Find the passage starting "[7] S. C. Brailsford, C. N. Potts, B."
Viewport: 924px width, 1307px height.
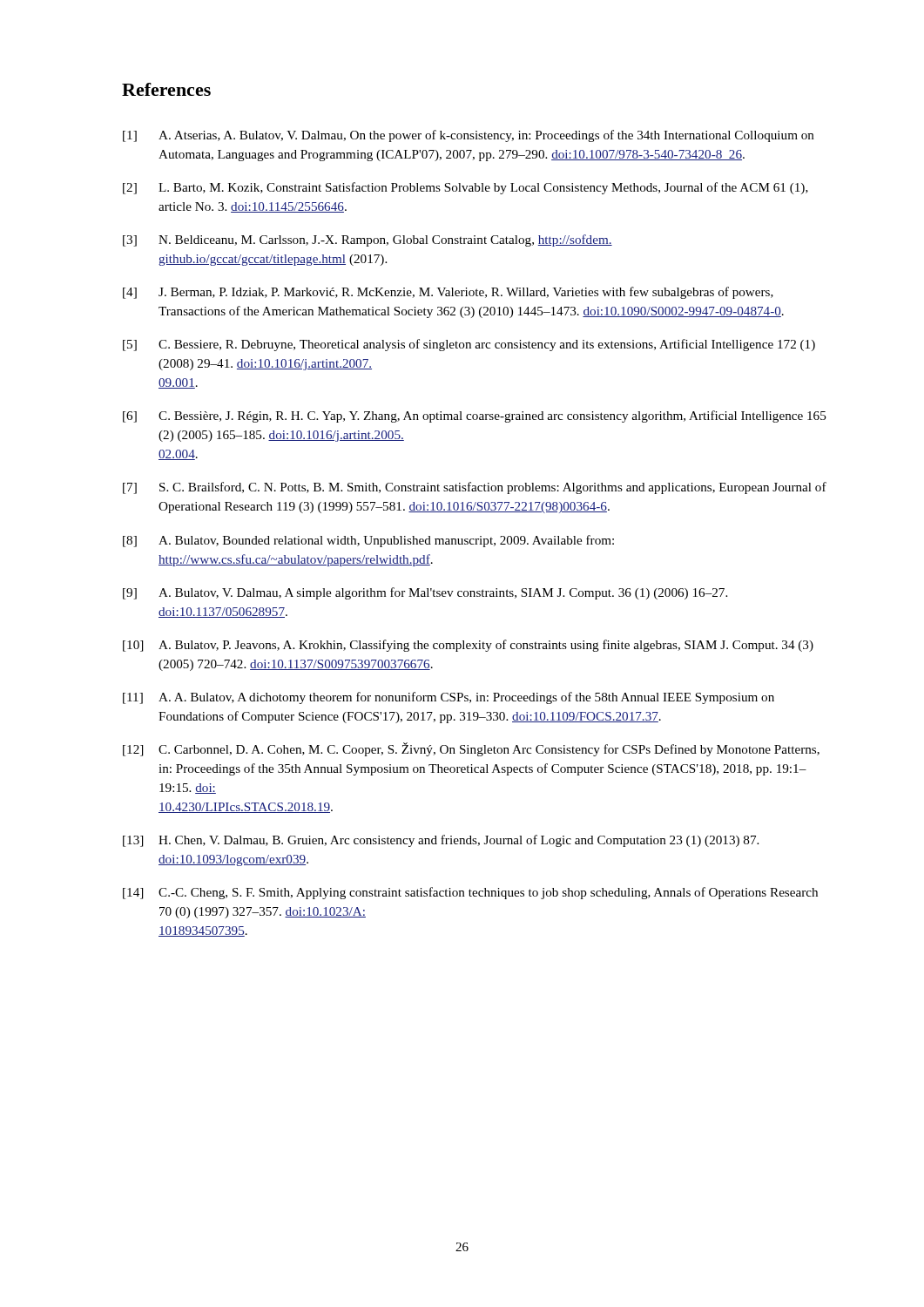(x=475, y=497)
